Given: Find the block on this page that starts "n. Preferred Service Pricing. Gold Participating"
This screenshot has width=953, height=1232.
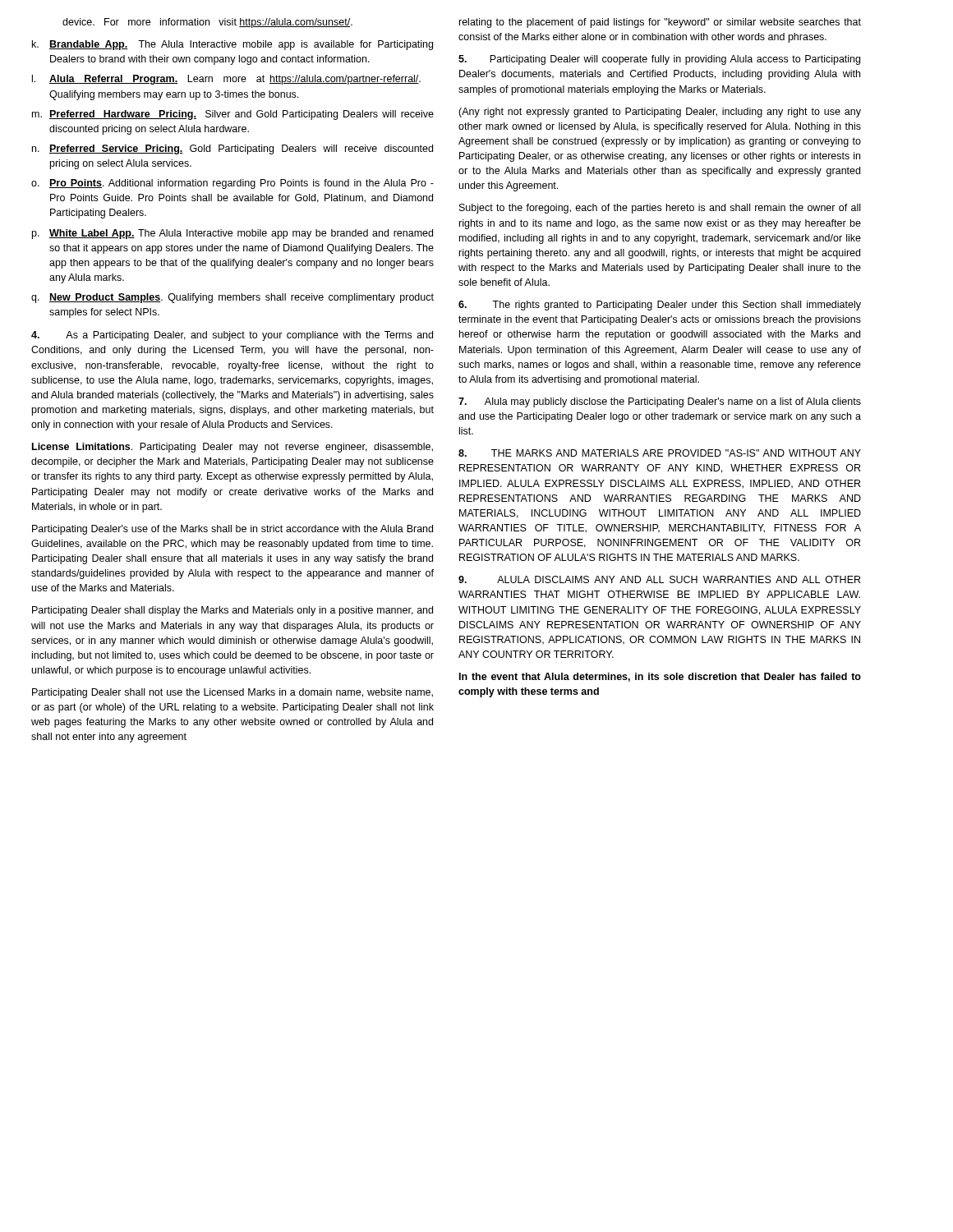Looking at the screenshot, I should (233, 156).
